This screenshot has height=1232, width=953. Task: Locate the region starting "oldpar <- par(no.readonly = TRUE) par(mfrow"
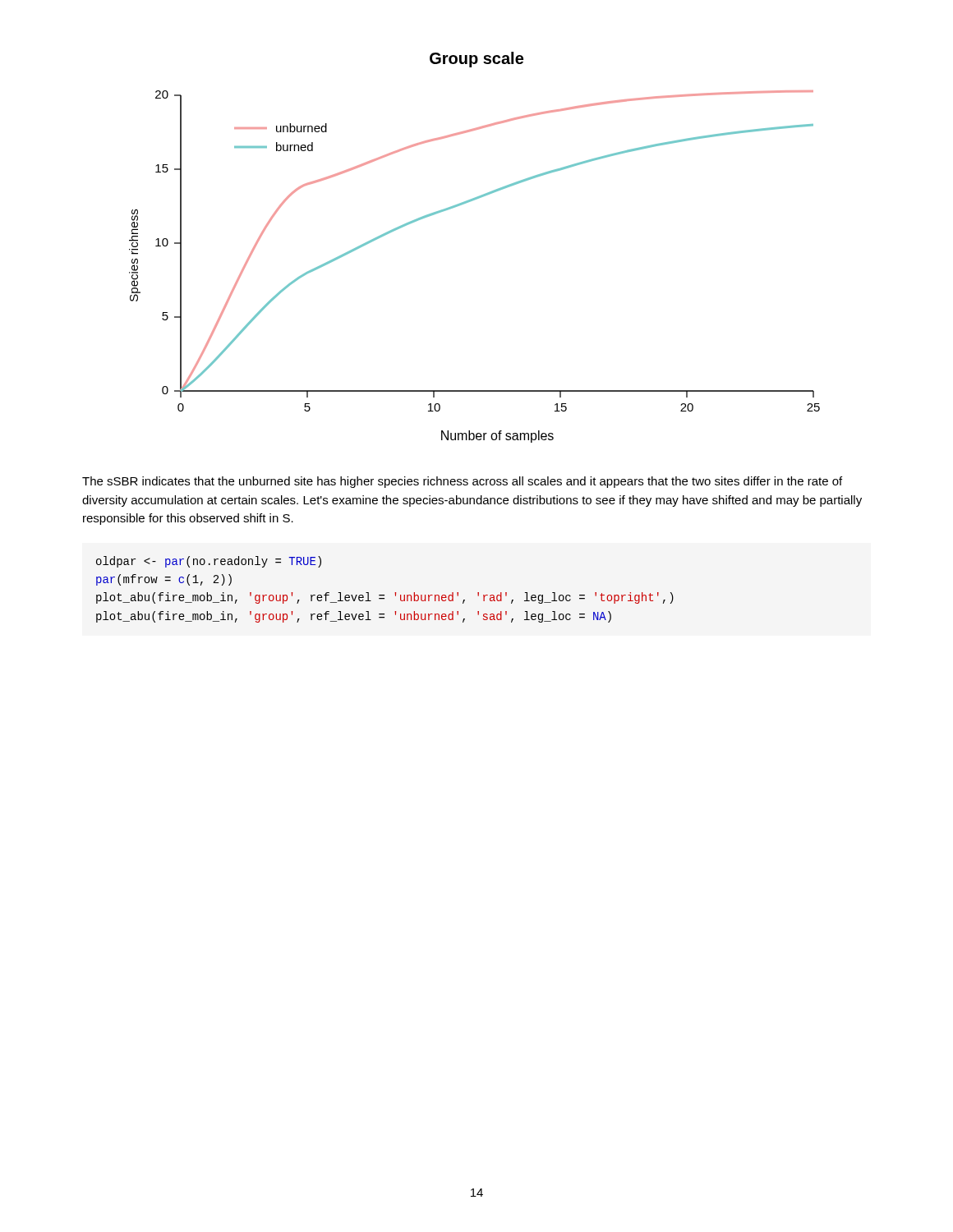pos(385,589)
